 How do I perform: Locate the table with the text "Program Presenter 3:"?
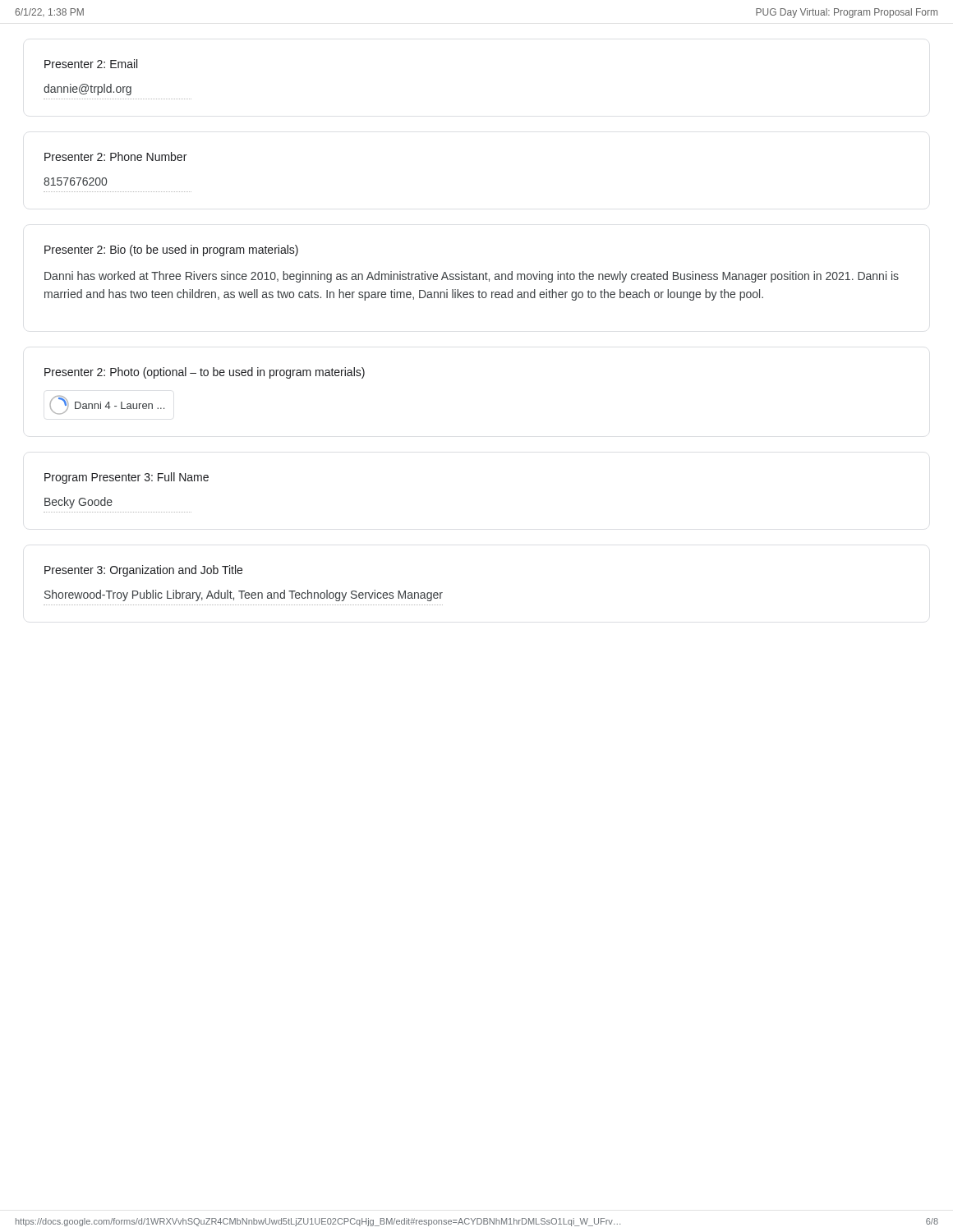(x=476, y=491)
